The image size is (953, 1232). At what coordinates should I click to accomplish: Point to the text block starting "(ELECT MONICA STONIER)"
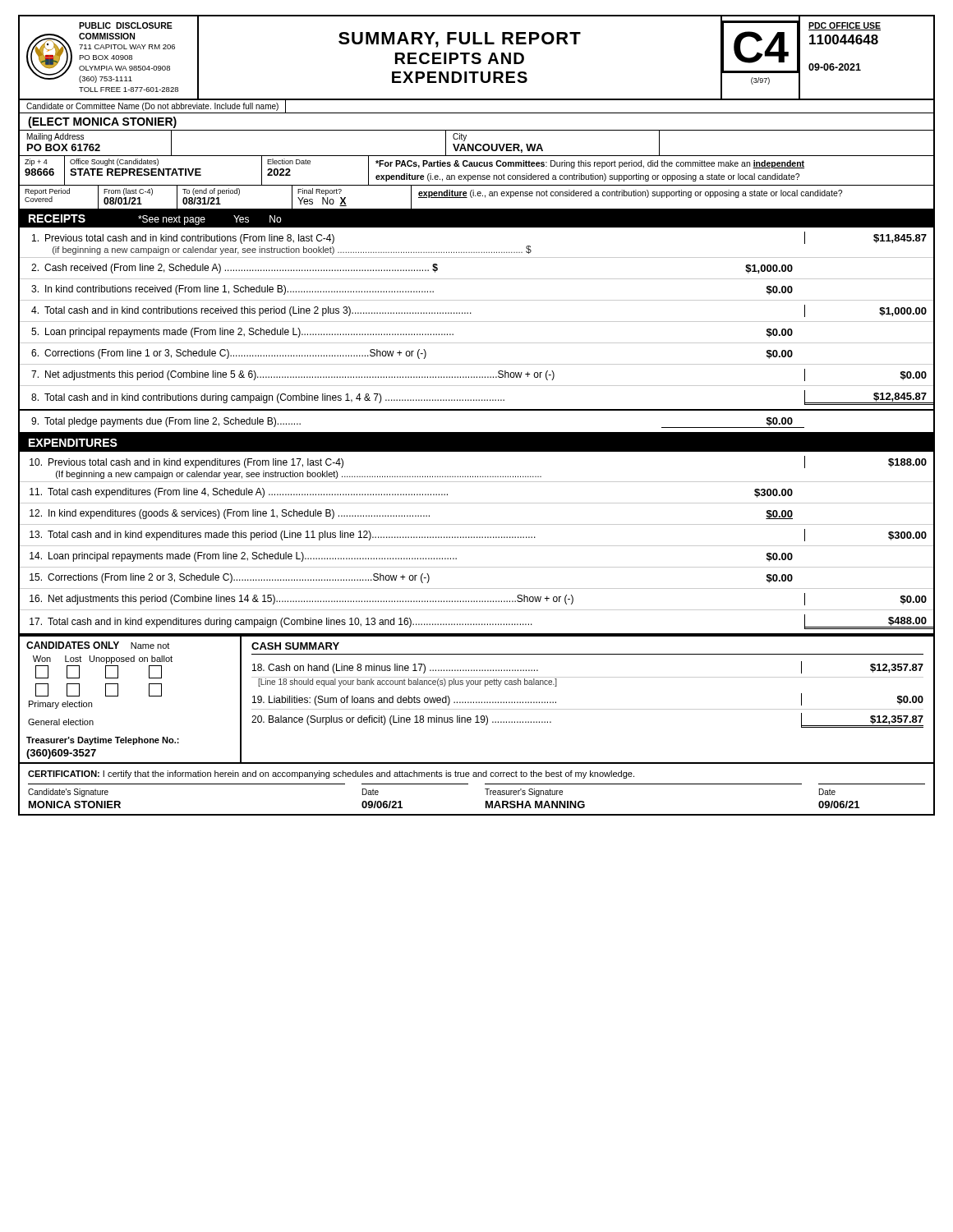point(102,122)
